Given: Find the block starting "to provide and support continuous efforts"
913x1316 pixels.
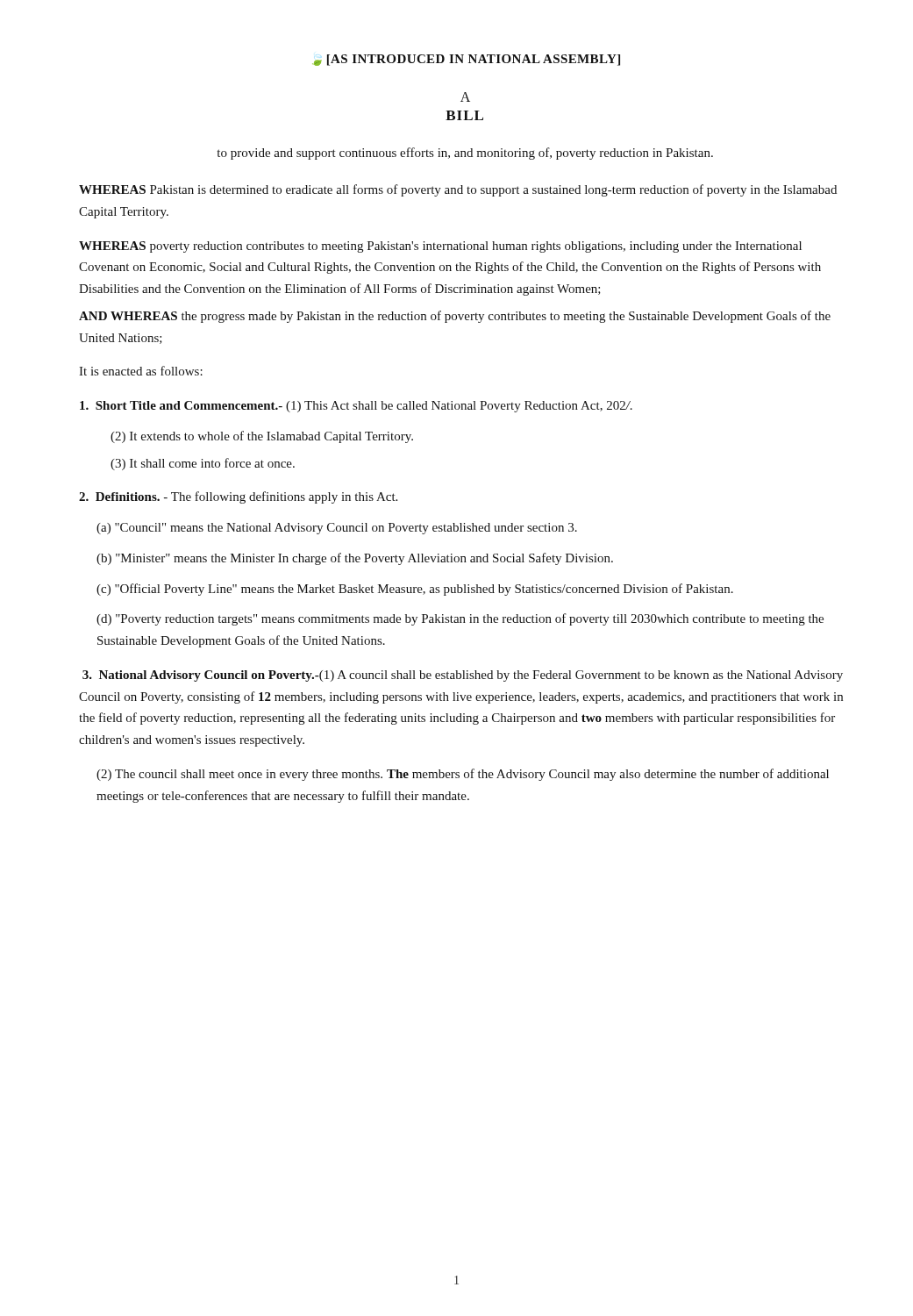Looking at the screenshot, I should pyautogui.click(x=465, y=153).
